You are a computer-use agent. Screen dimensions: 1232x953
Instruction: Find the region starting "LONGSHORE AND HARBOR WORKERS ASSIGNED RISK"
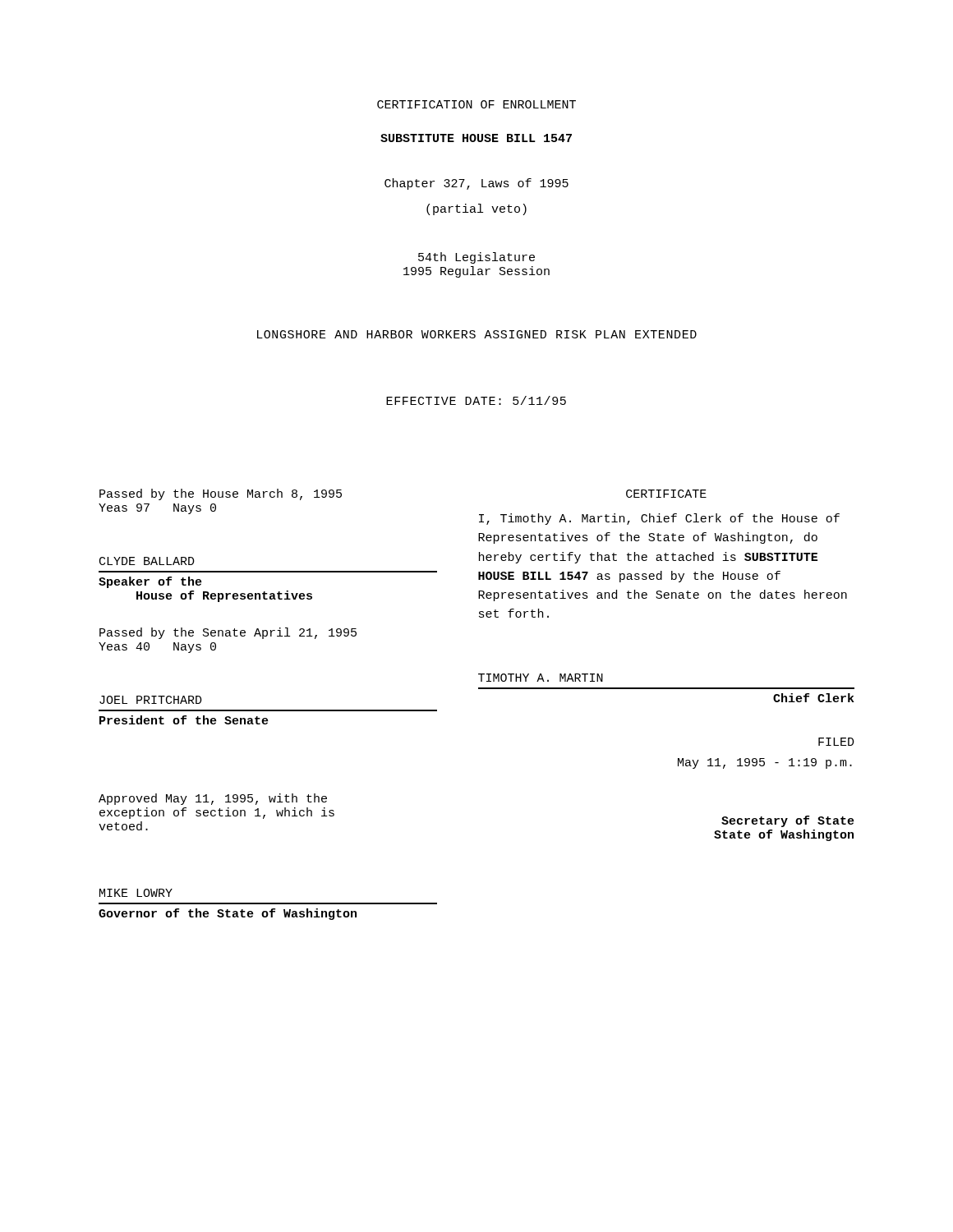[476, 336]
